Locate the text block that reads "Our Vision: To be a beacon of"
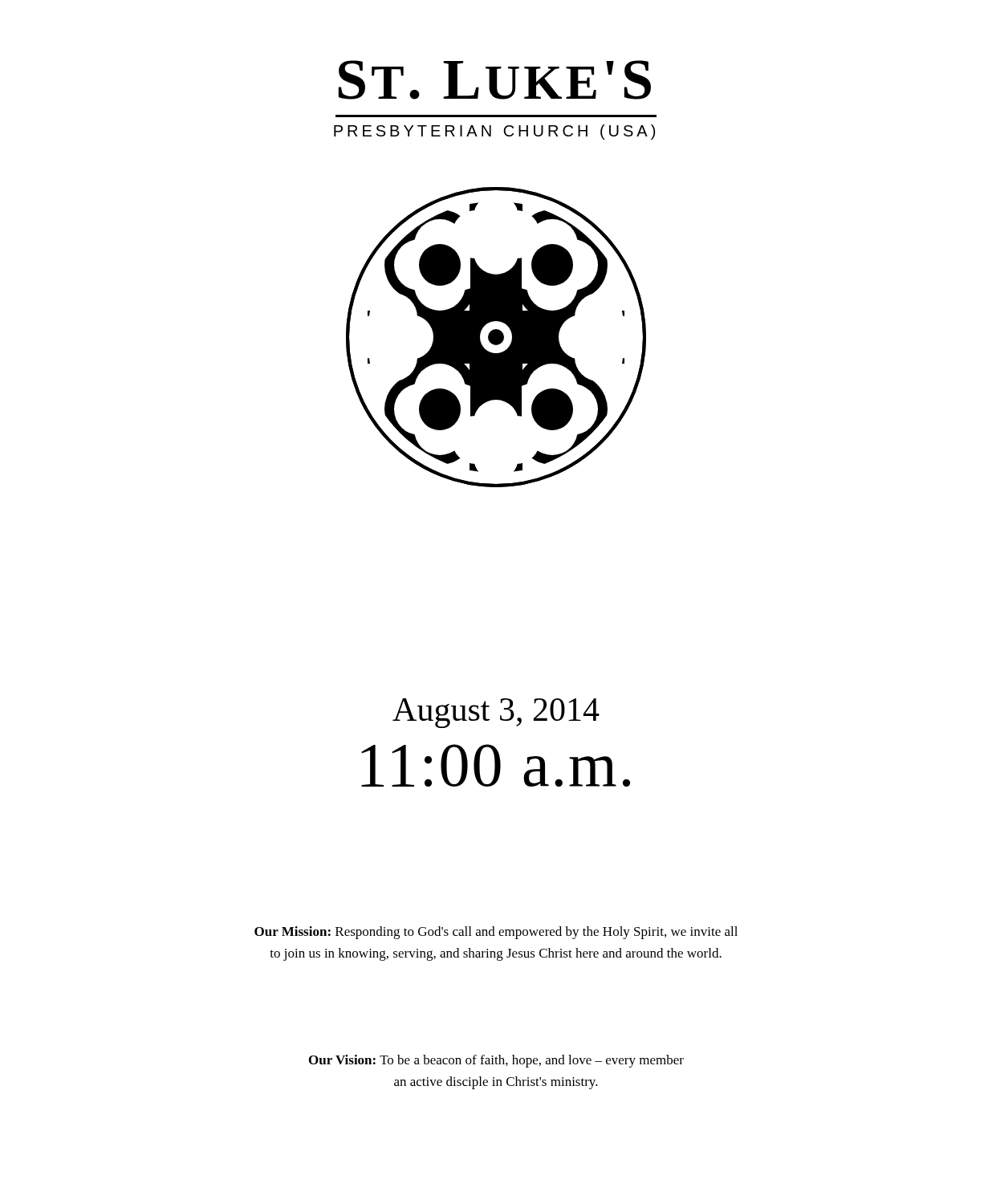Viewport: 992px width, 1204px height. (496, 1071)
